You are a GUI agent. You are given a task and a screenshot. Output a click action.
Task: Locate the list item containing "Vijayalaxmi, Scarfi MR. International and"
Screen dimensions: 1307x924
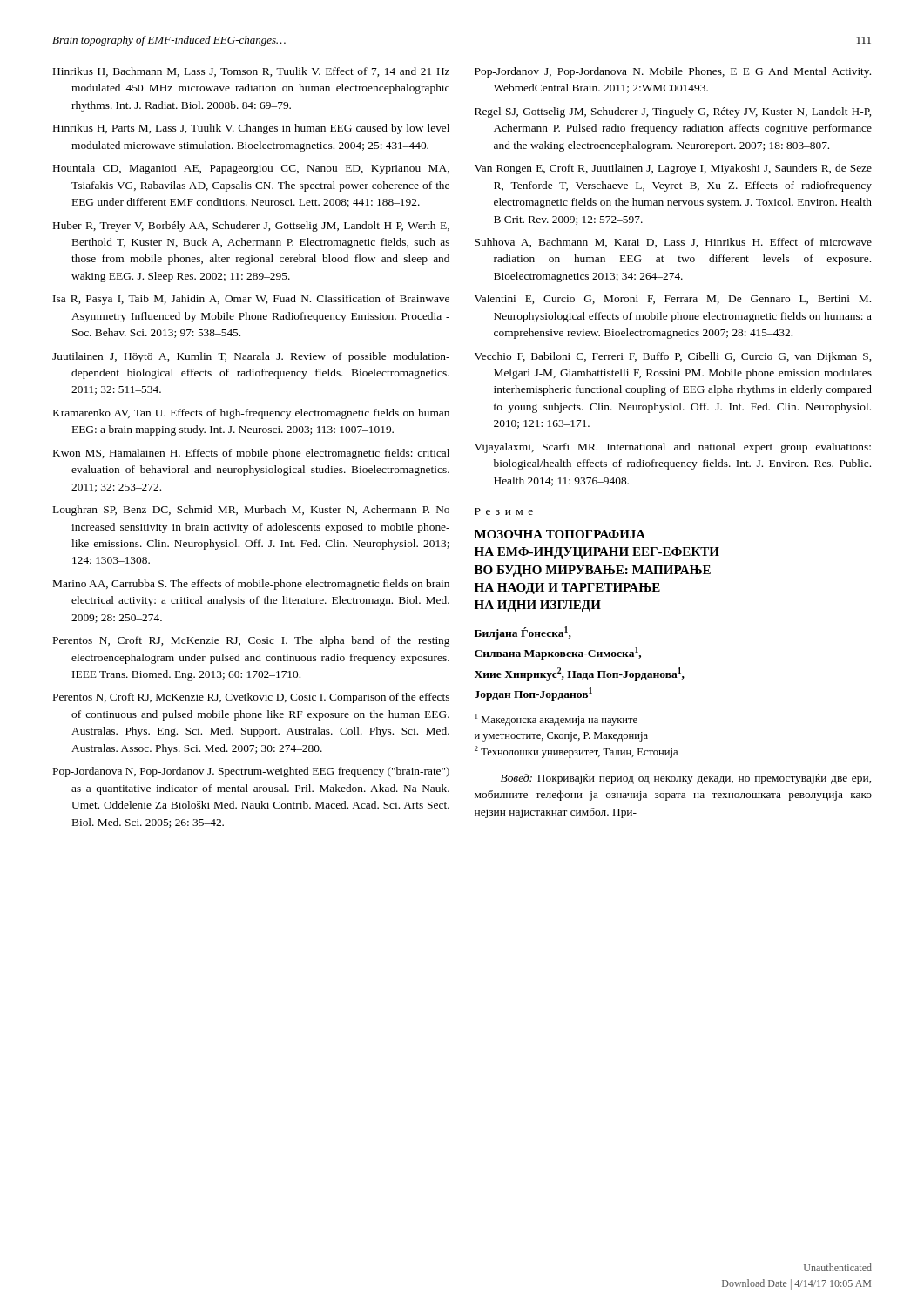pos(673,463)
